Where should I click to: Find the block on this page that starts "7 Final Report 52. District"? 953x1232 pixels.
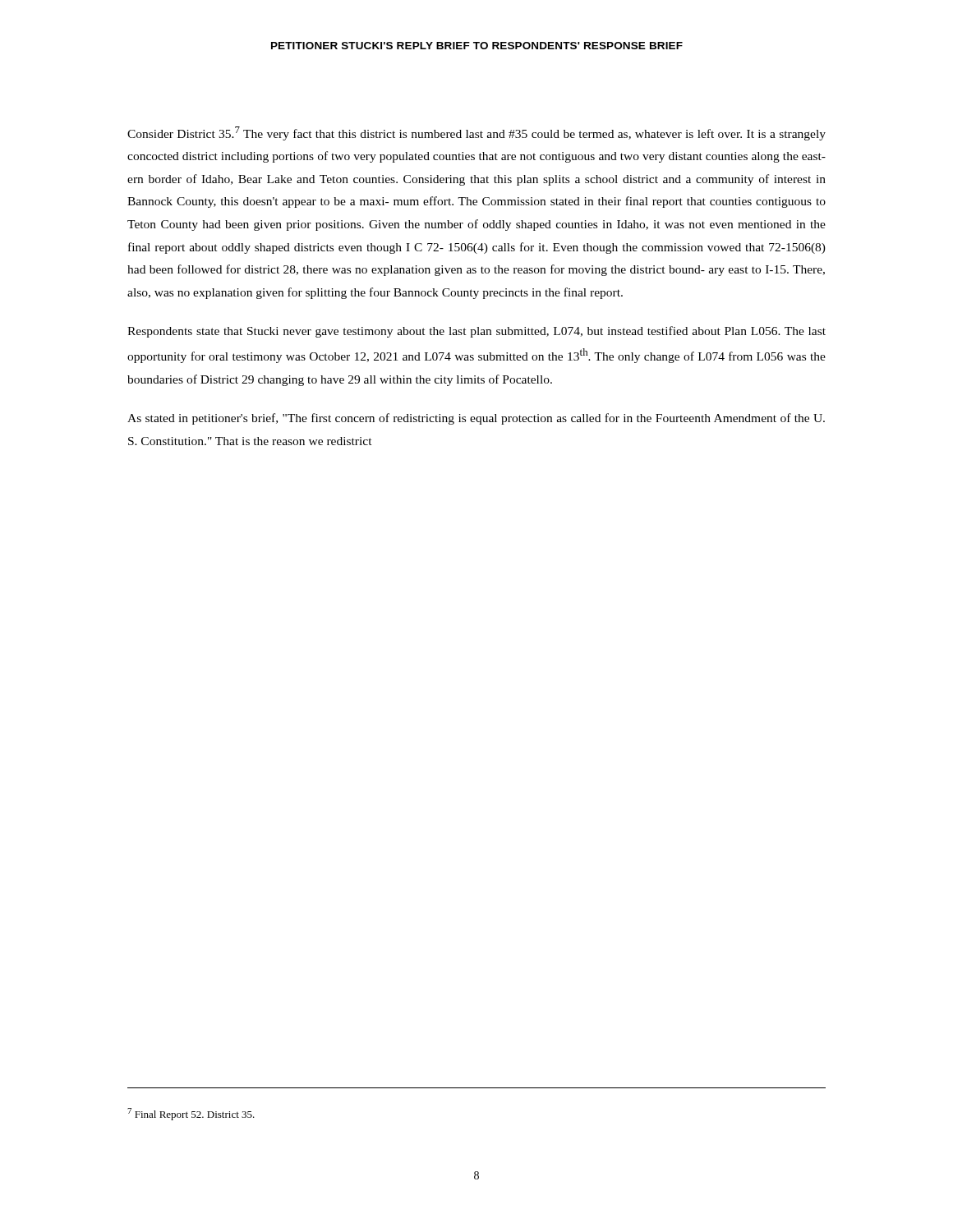[x=191, y=1114]
